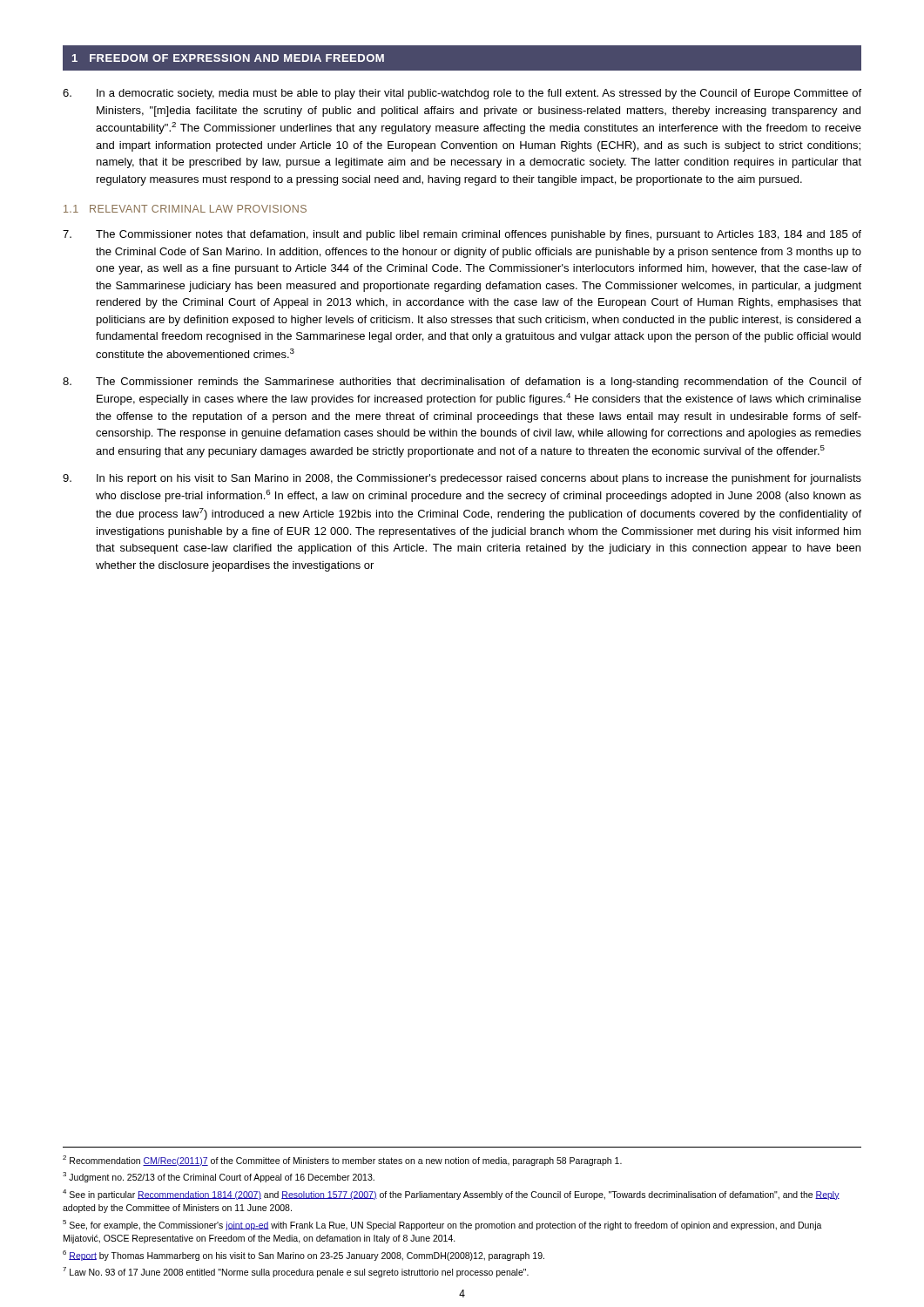The image size is (924, 1307).
Task: Click on the block starting "In a democratic society, media must"
Action: (x=462, y=136)
